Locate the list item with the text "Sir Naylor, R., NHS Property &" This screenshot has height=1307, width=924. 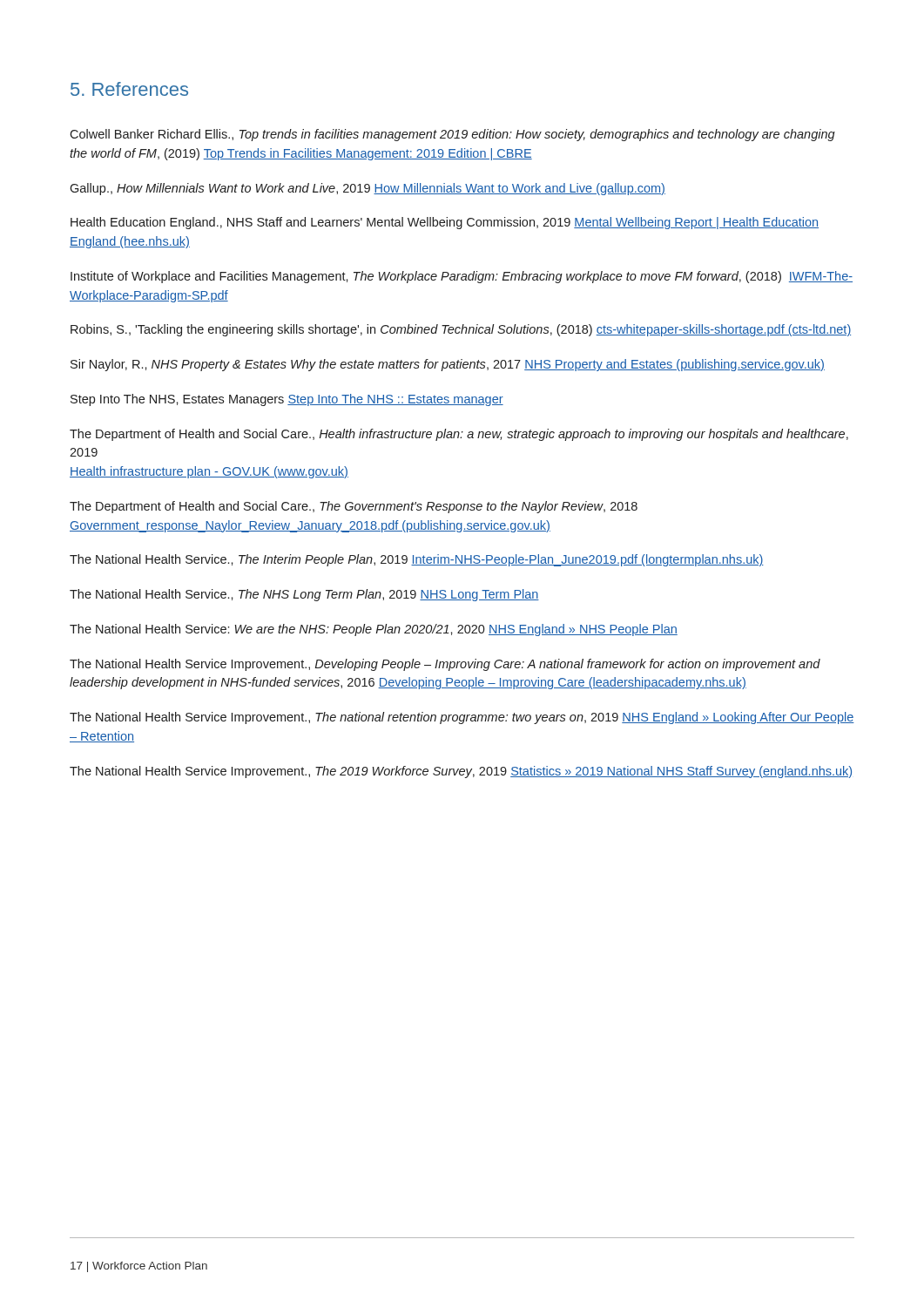[447, 364]
